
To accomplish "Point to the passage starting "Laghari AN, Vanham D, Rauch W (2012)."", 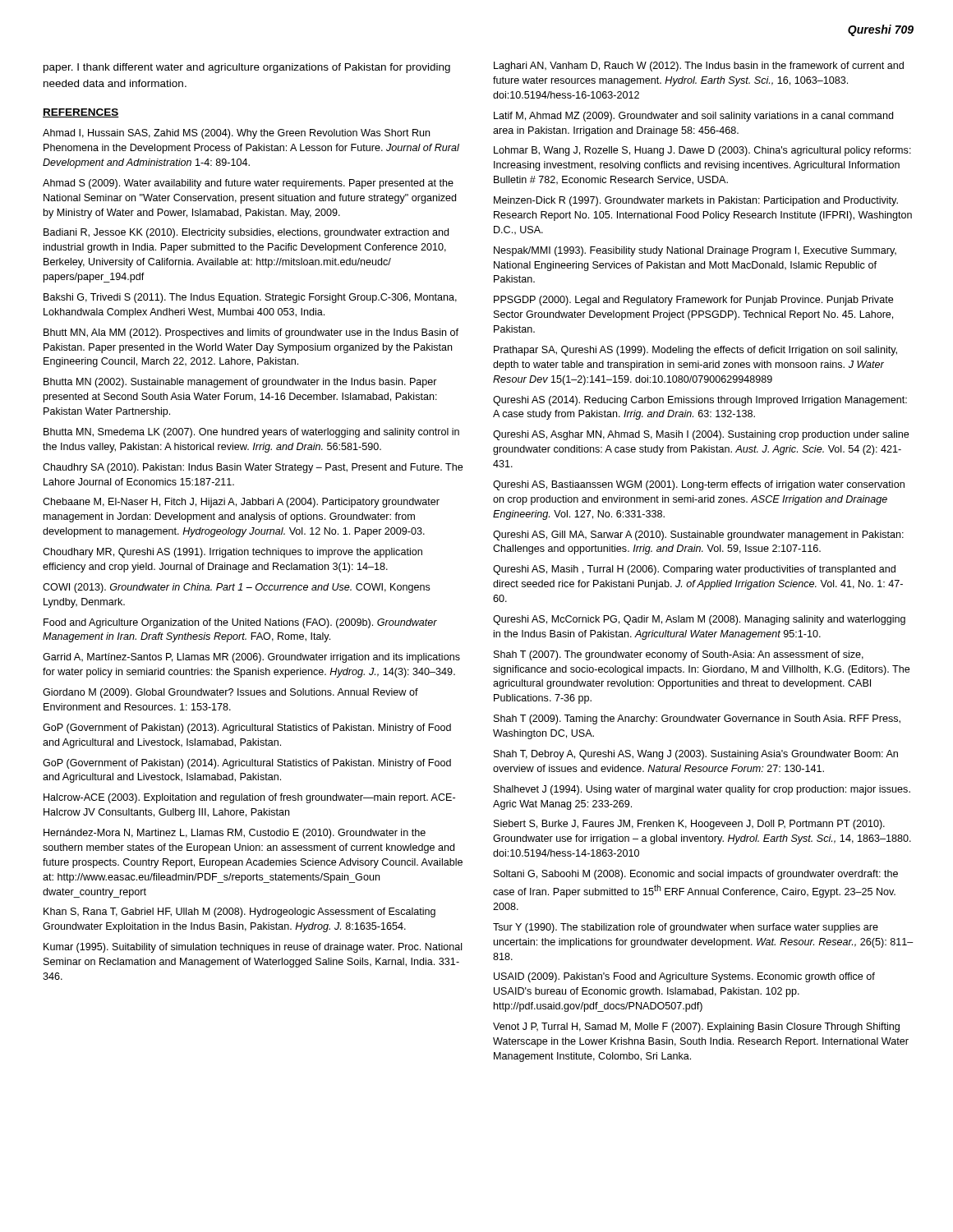I will (699, 80).
